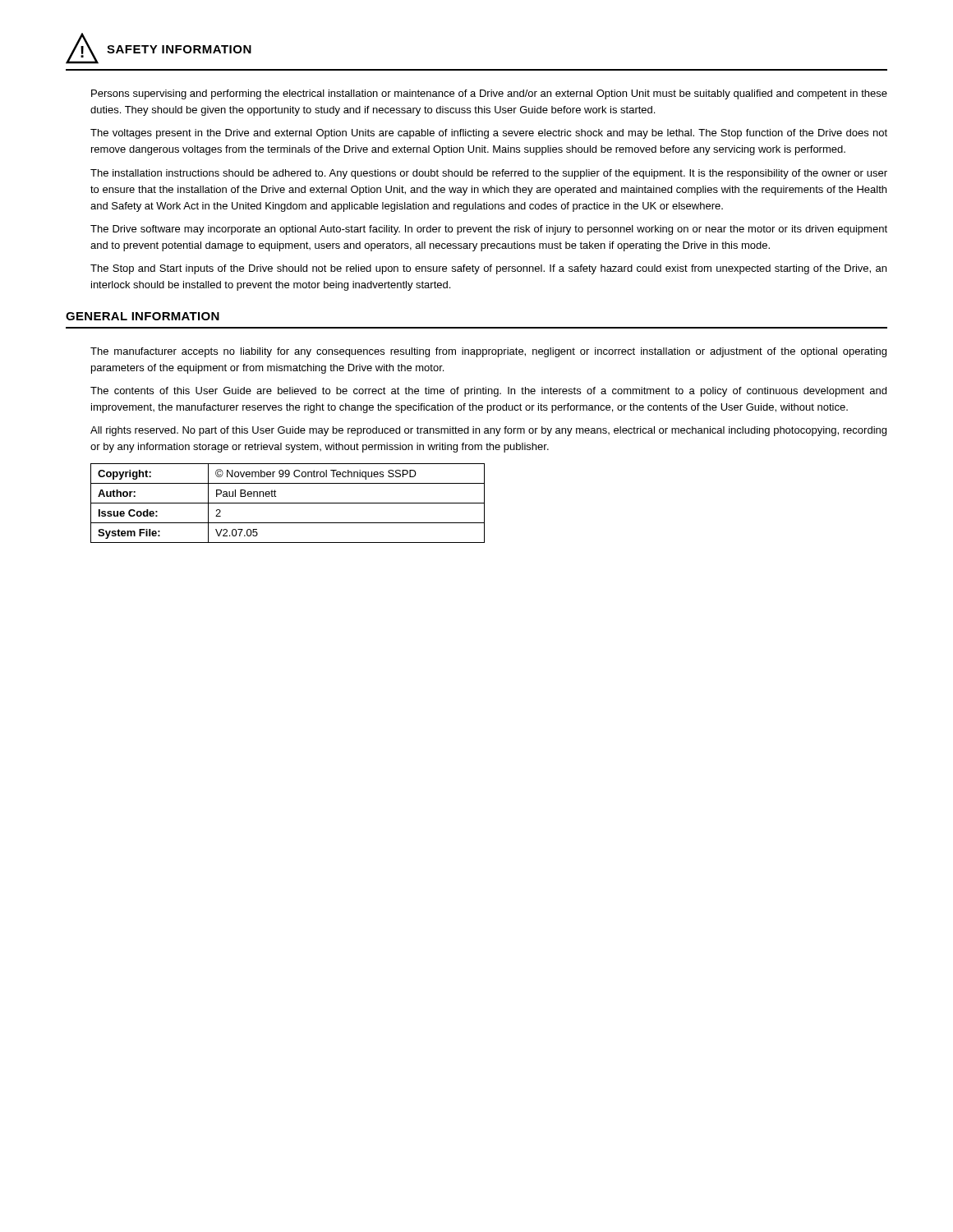
Task: Locate the block starting "All rights reserved. No part"
Action: tap(489, 439)
